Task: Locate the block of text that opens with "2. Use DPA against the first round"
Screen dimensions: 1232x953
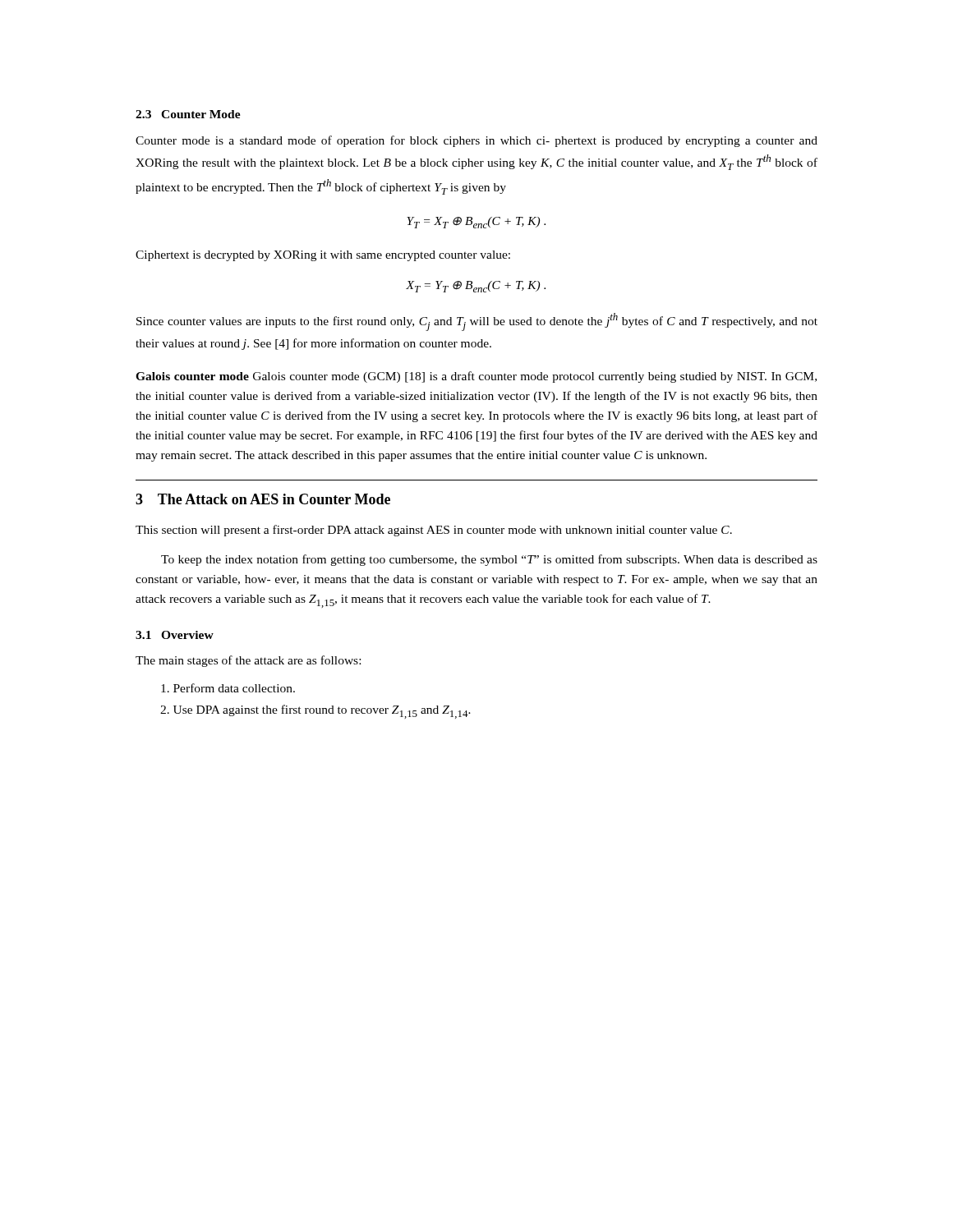Action: 316,711
